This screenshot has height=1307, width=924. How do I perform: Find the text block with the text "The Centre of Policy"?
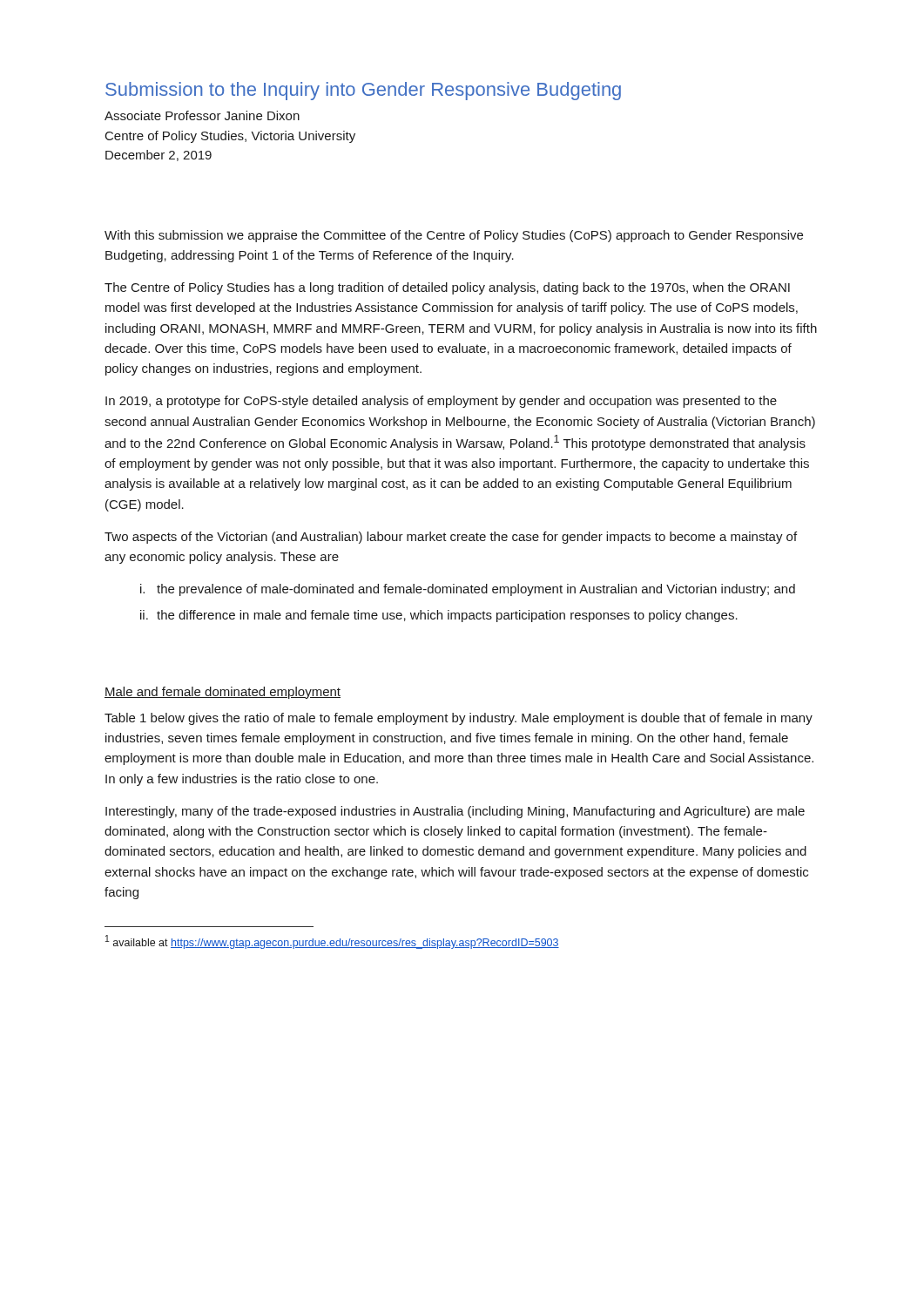(461, 328)
